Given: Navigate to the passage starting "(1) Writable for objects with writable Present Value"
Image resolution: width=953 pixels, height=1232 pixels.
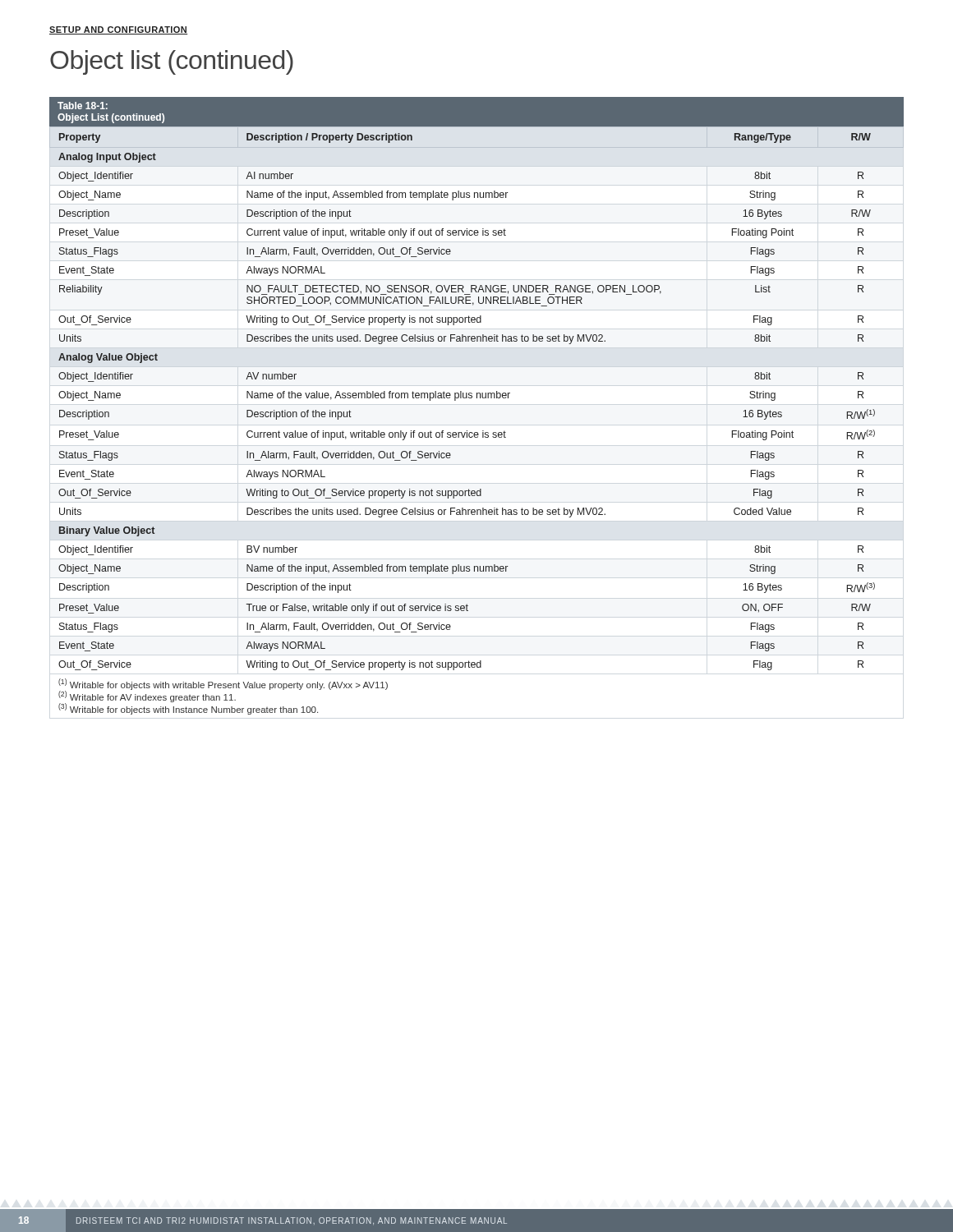Looking at the screenshot, I should pos(223,696).
